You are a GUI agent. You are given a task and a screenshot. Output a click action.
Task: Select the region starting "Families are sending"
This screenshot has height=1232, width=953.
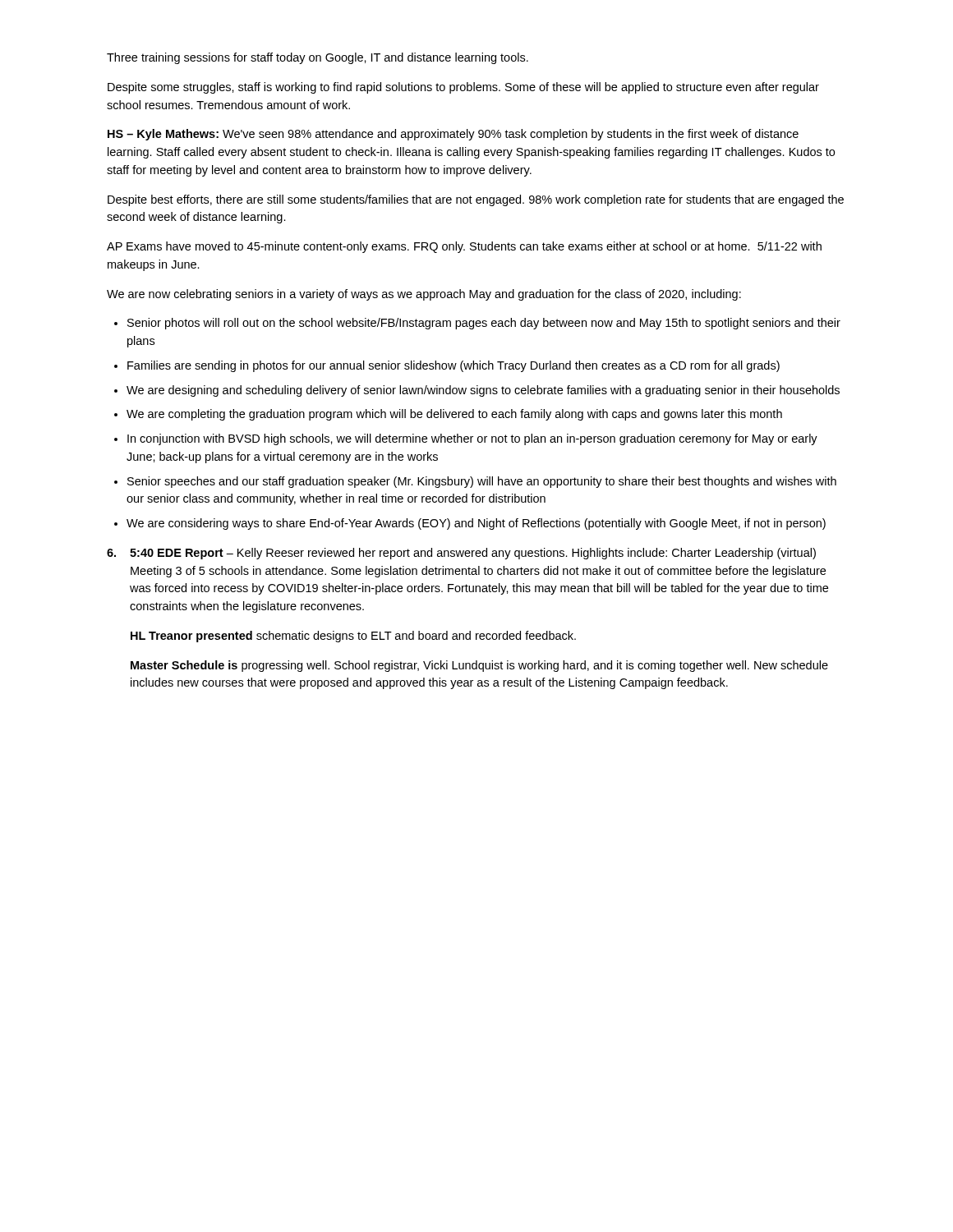click(x=486, y=366)
